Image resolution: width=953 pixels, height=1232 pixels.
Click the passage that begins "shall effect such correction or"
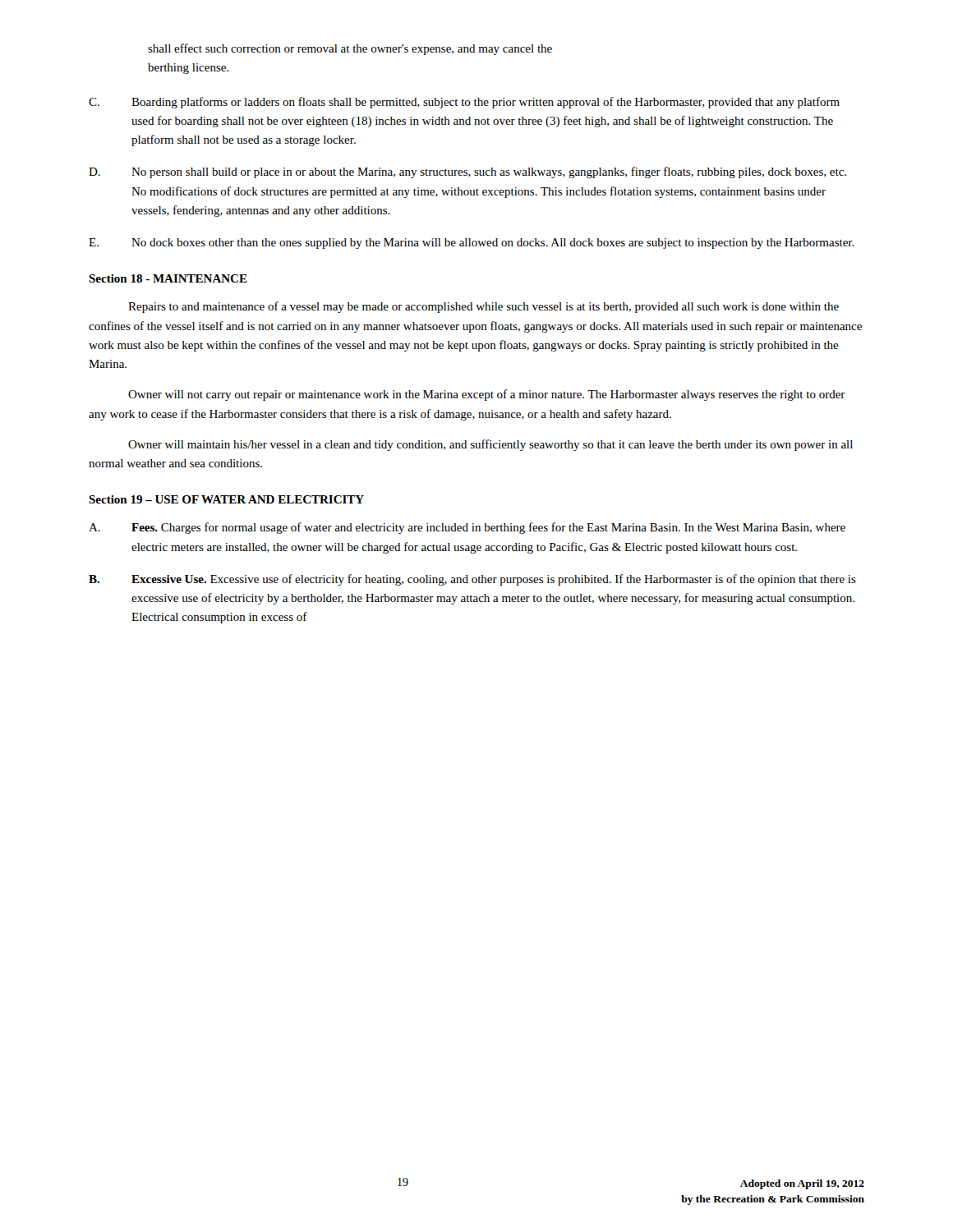coord(350,58)
